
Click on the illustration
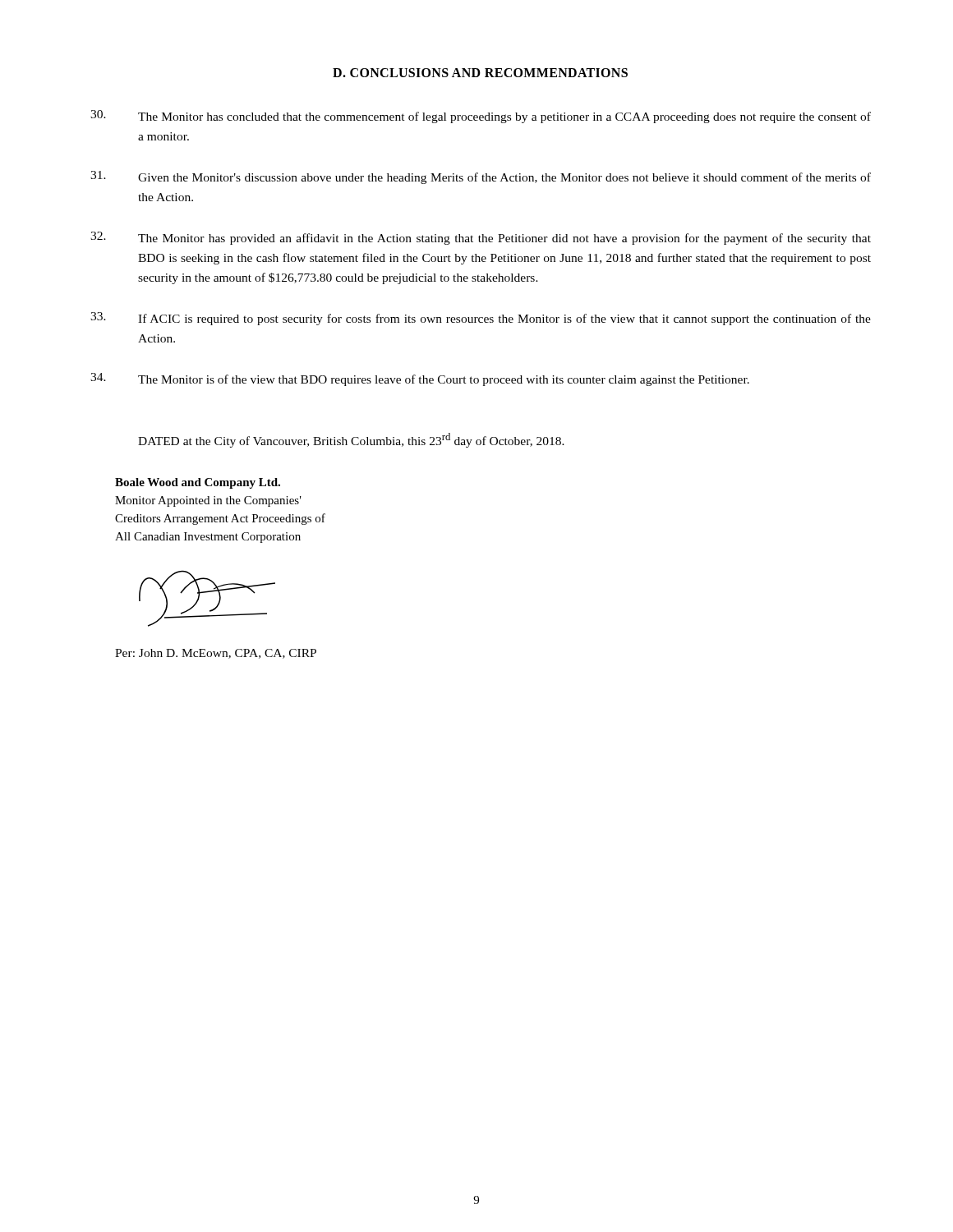coord(493,597)
